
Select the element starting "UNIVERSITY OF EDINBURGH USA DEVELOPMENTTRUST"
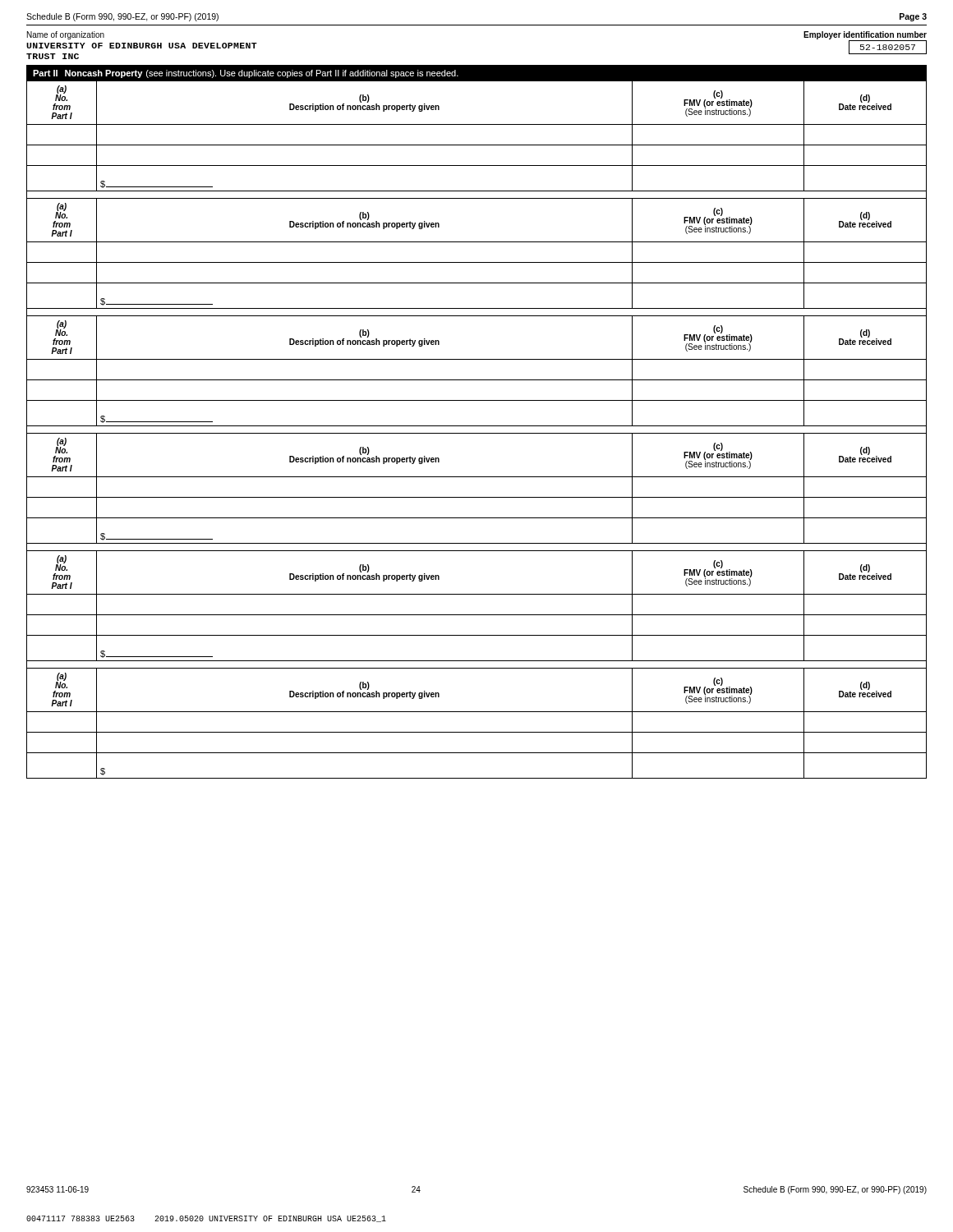click(142, 51)
